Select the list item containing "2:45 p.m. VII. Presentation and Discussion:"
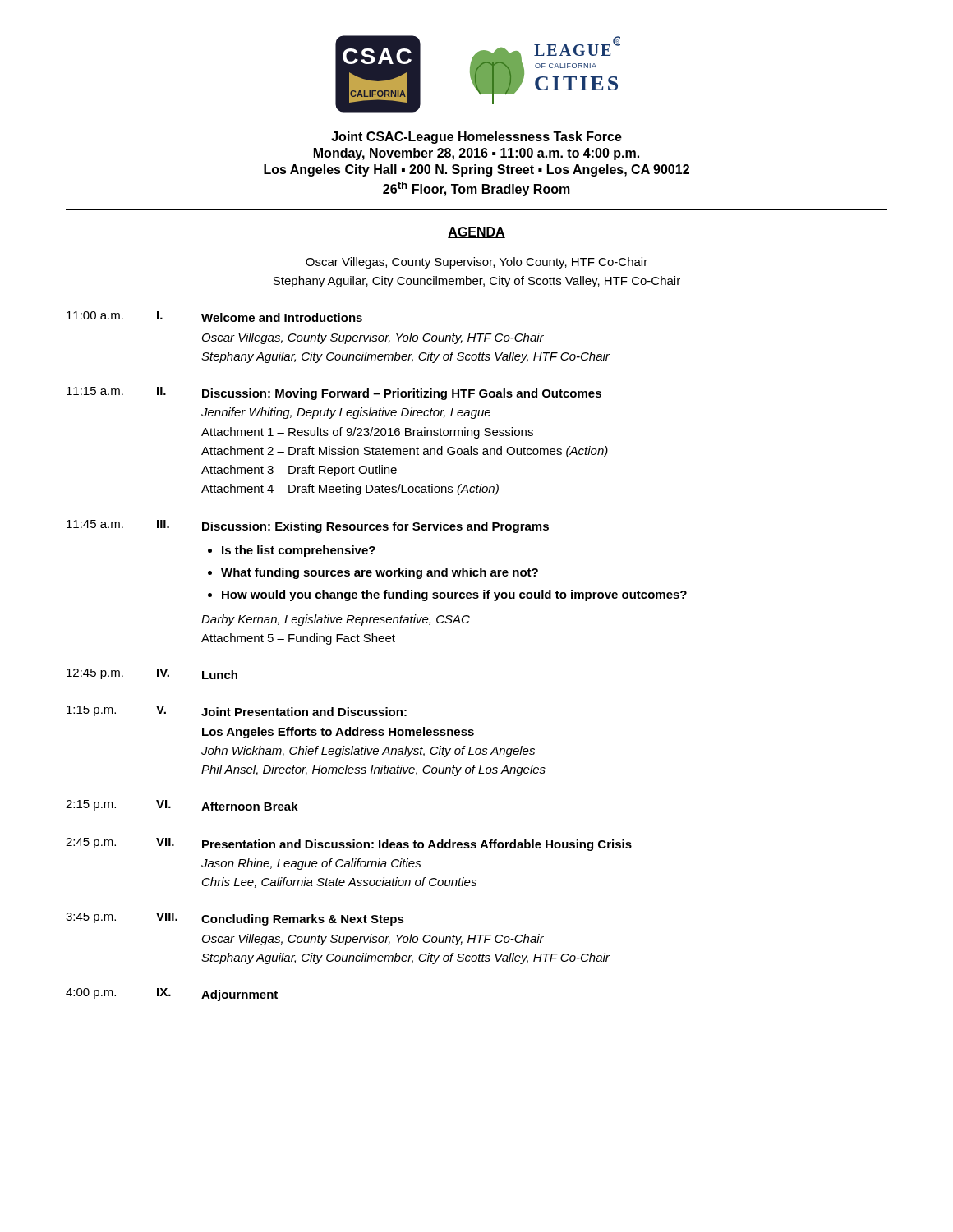 (x=349, y=844)
